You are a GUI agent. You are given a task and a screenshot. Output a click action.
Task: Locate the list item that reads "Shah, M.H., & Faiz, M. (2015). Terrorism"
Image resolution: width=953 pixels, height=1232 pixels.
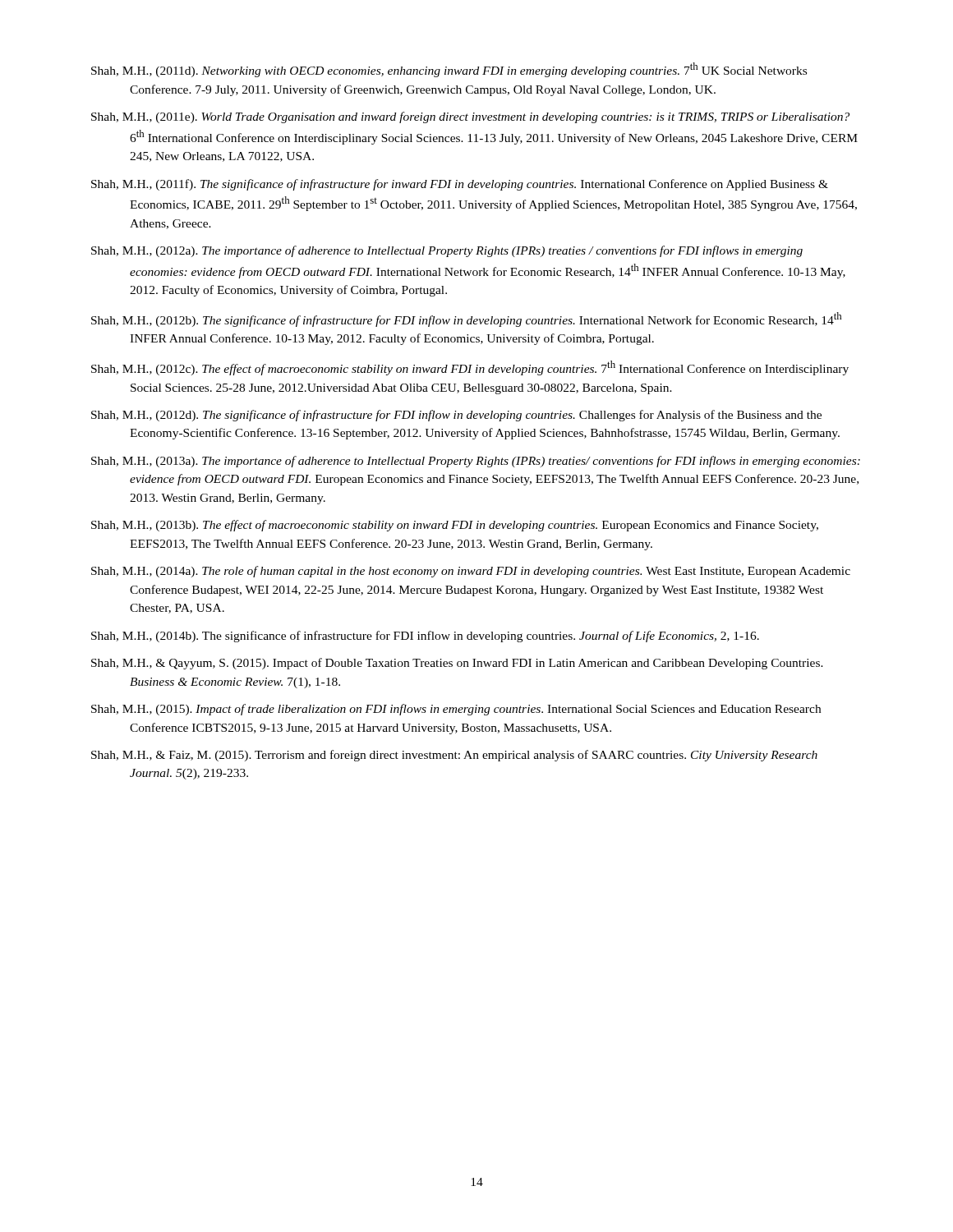[x=454, y=764]
